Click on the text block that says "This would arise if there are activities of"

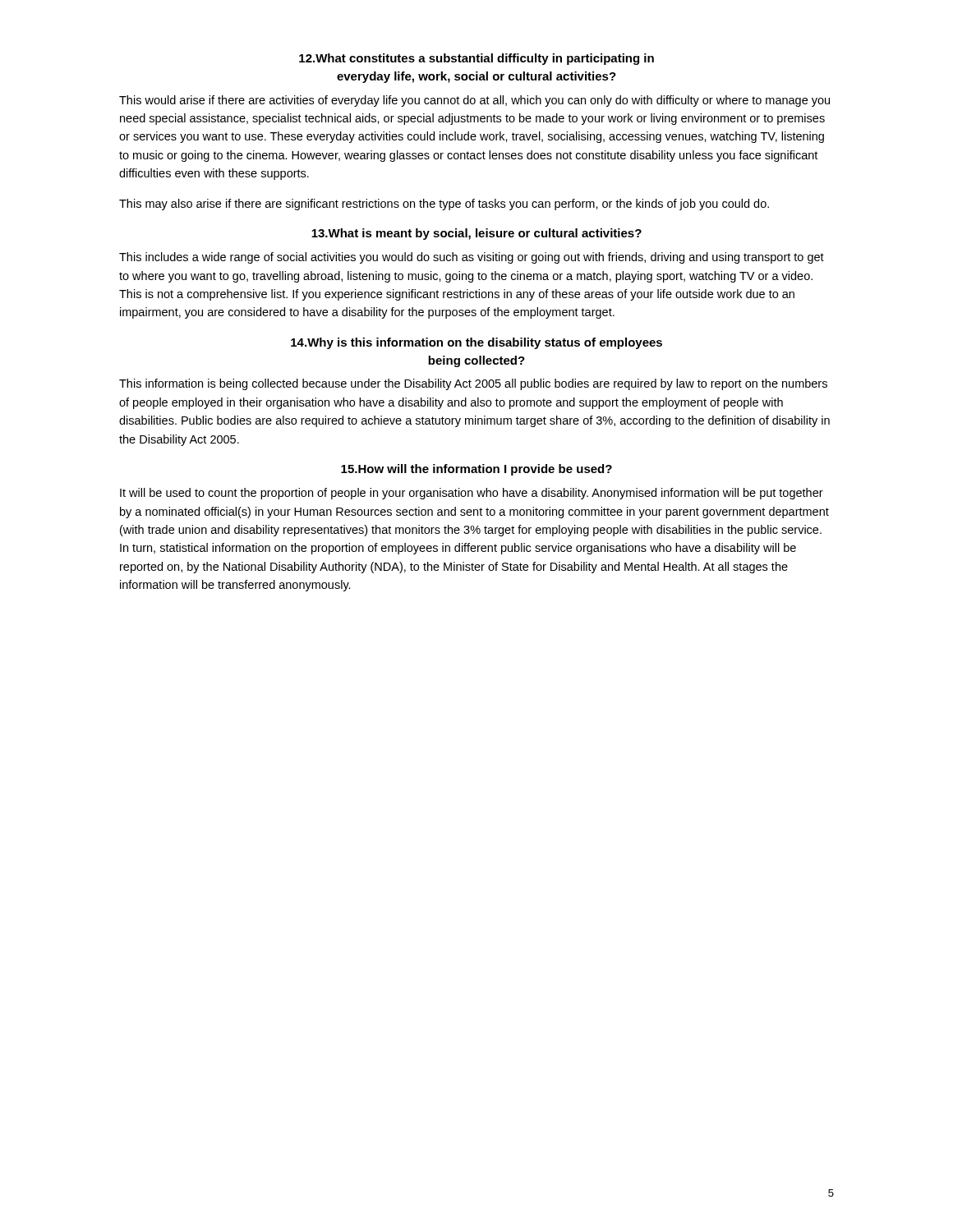point(475,137)
